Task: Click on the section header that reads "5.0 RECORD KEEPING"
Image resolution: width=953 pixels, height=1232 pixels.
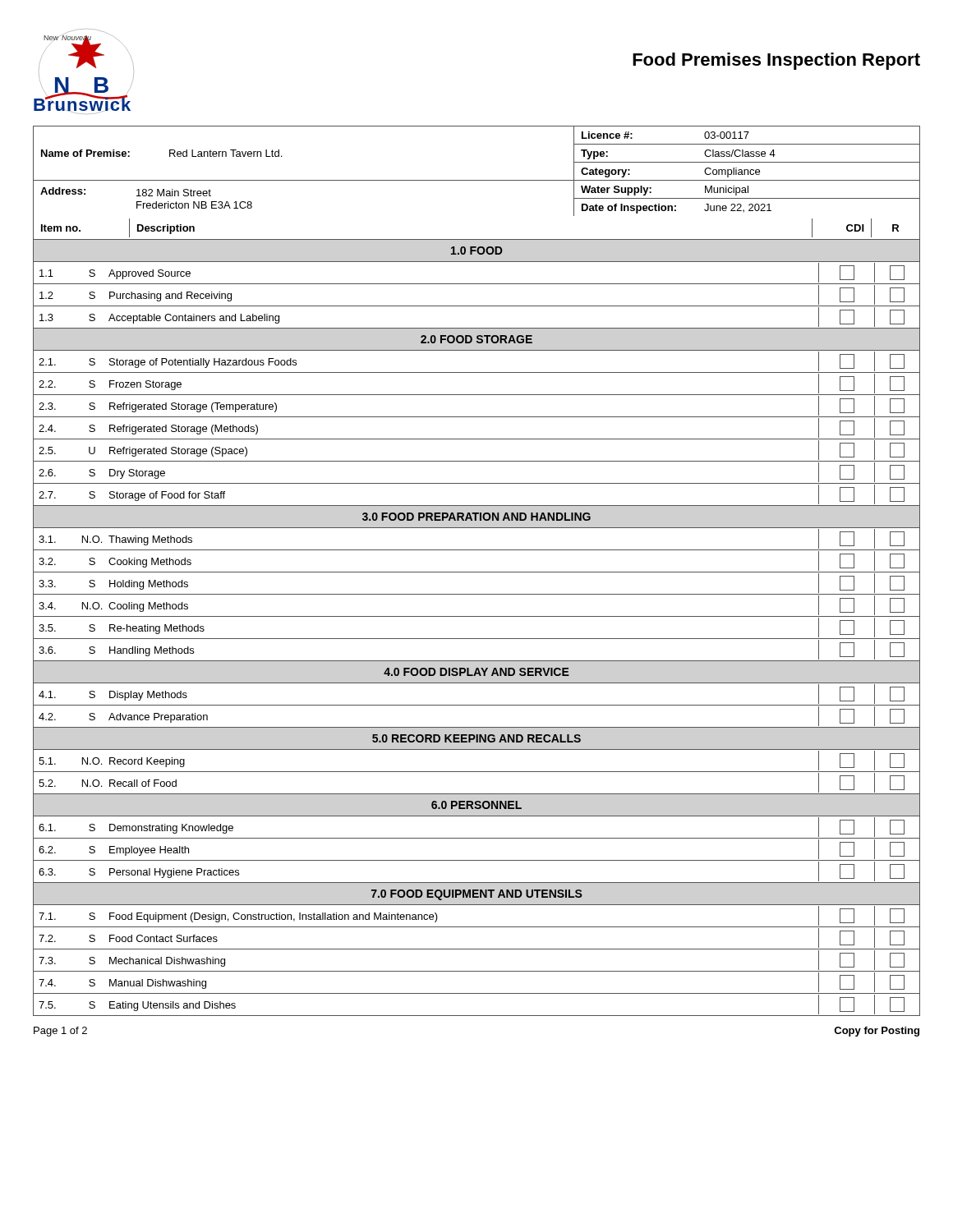Action: tap(476, 738)
